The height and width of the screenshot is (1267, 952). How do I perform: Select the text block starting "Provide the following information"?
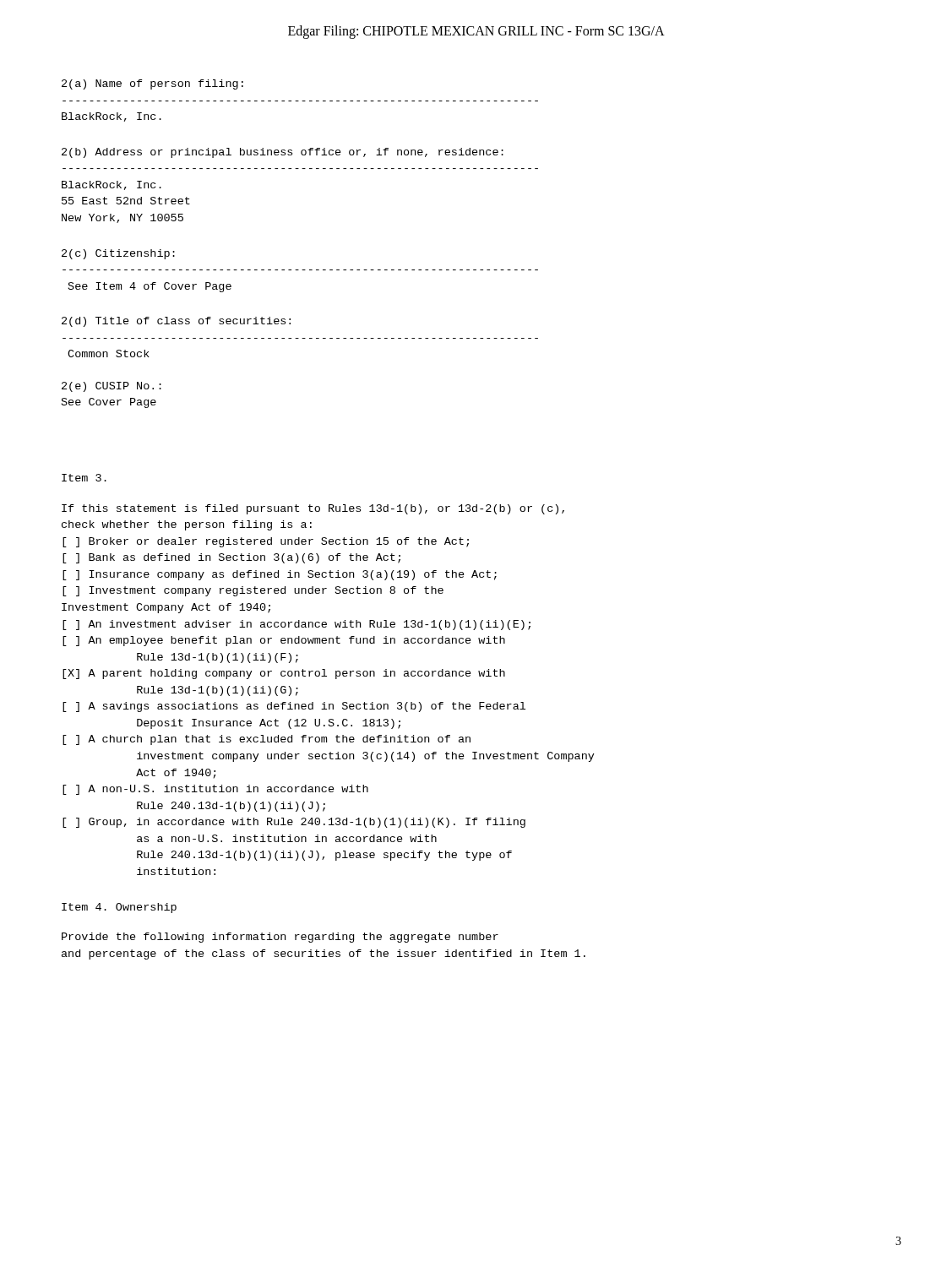(x=476, y=946)
